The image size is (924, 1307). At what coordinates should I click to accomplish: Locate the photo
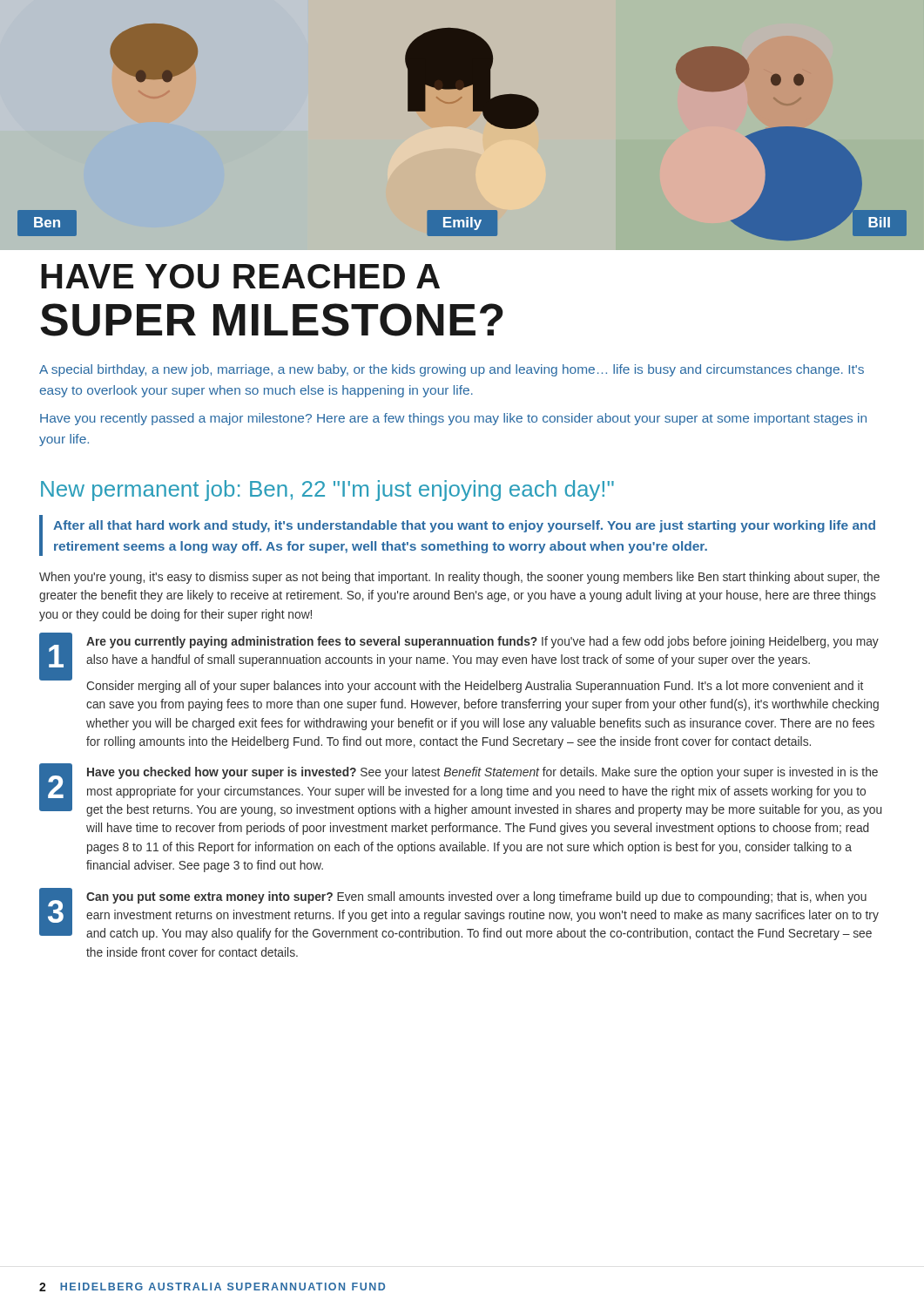[x=462, y=125]
